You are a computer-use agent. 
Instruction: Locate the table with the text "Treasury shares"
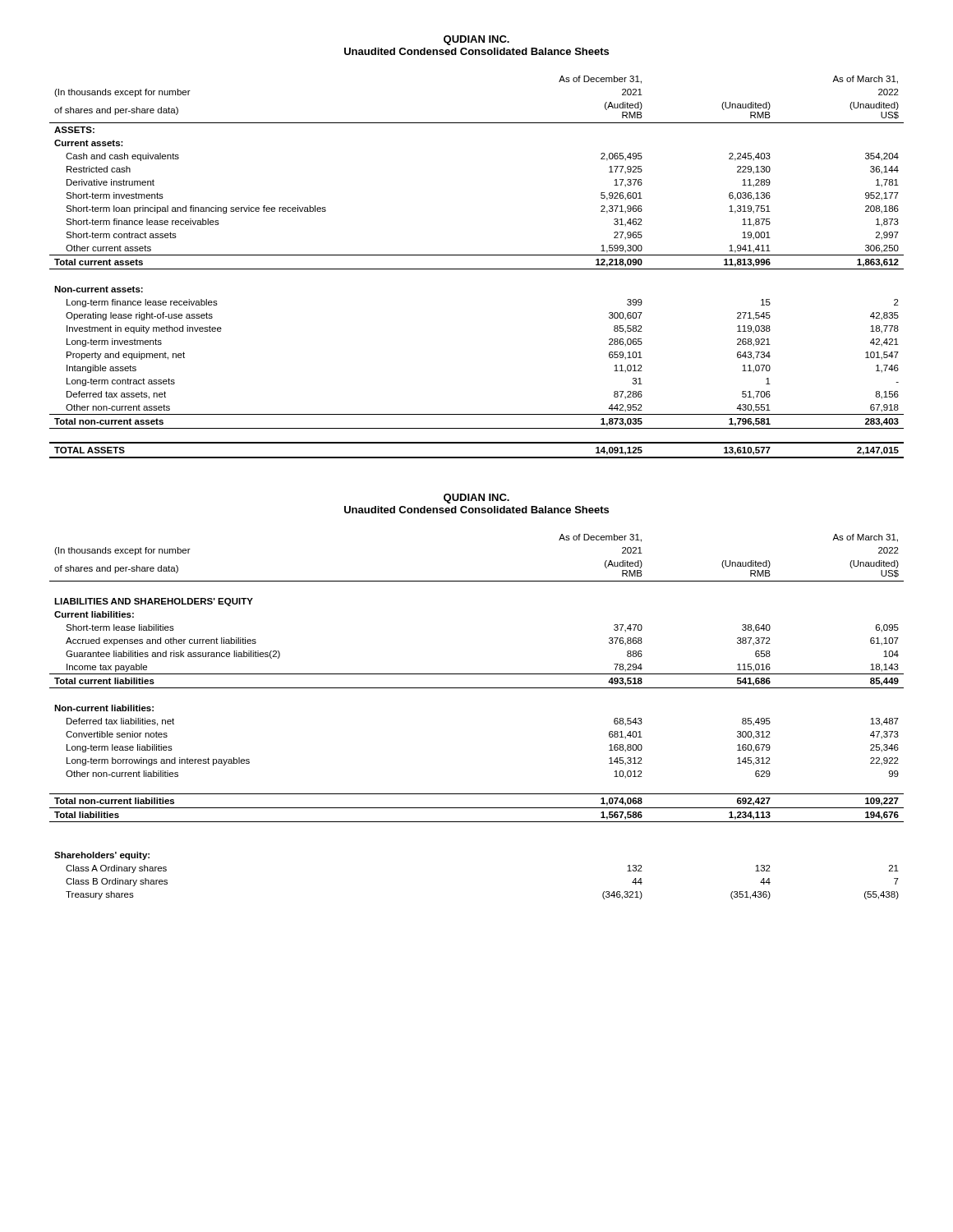click(x=476, y=716)
